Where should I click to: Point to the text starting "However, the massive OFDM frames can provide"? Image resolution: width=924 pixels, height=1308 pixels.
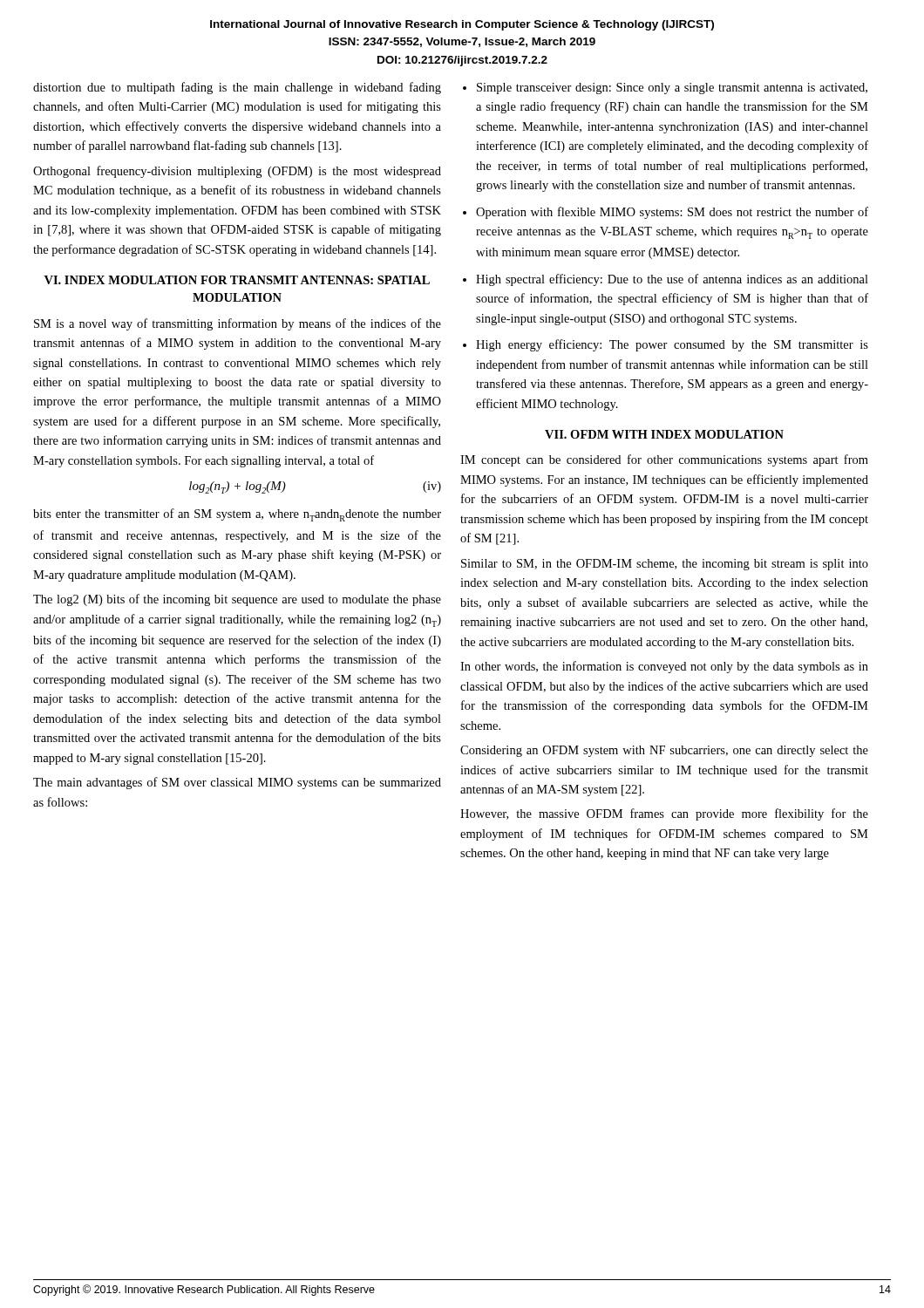(x=664, y=834)
